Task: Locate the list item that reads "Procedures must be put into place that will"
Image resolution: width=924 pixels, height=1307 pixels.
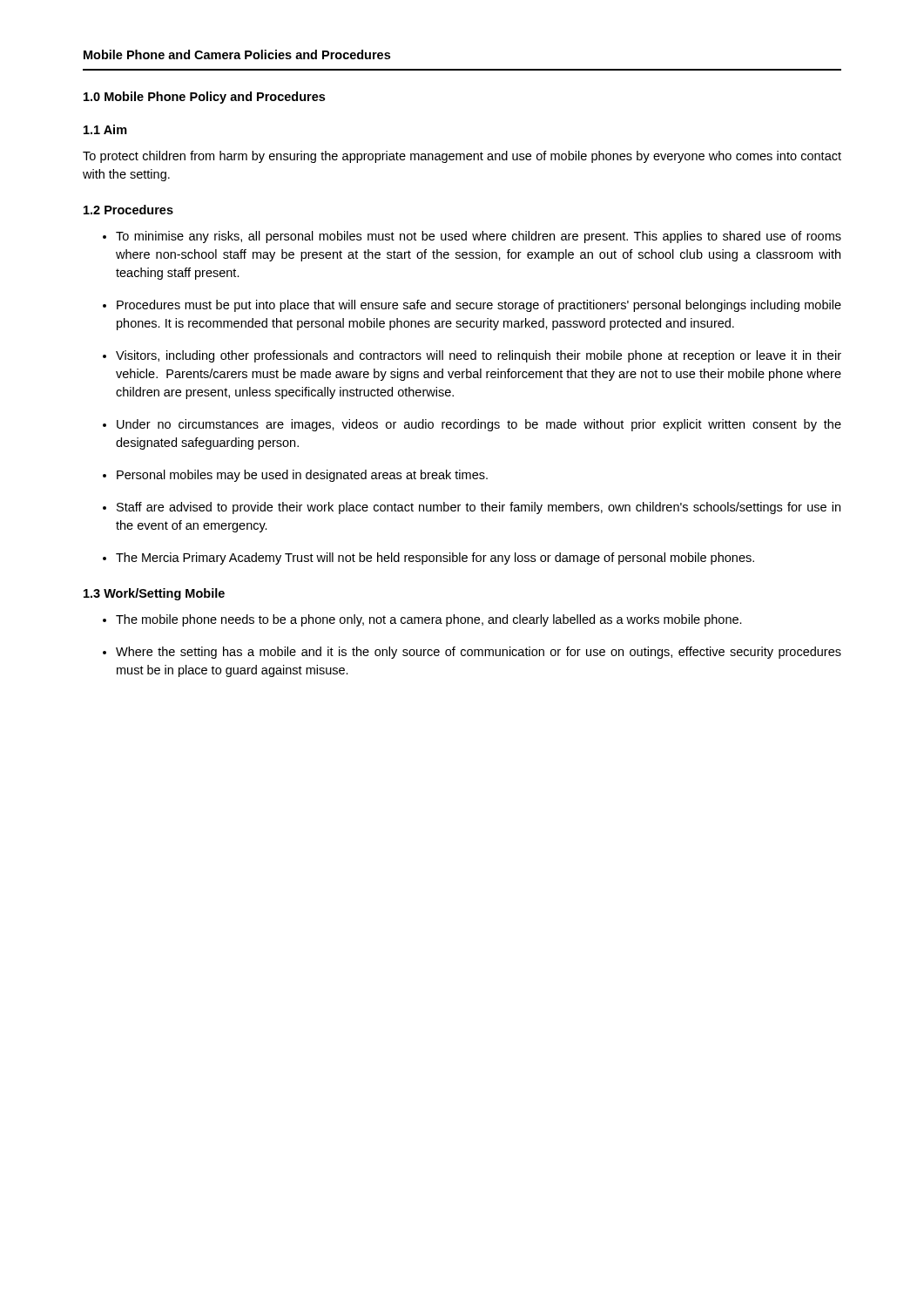Action: pyautogui.click(x=479, y=314)
